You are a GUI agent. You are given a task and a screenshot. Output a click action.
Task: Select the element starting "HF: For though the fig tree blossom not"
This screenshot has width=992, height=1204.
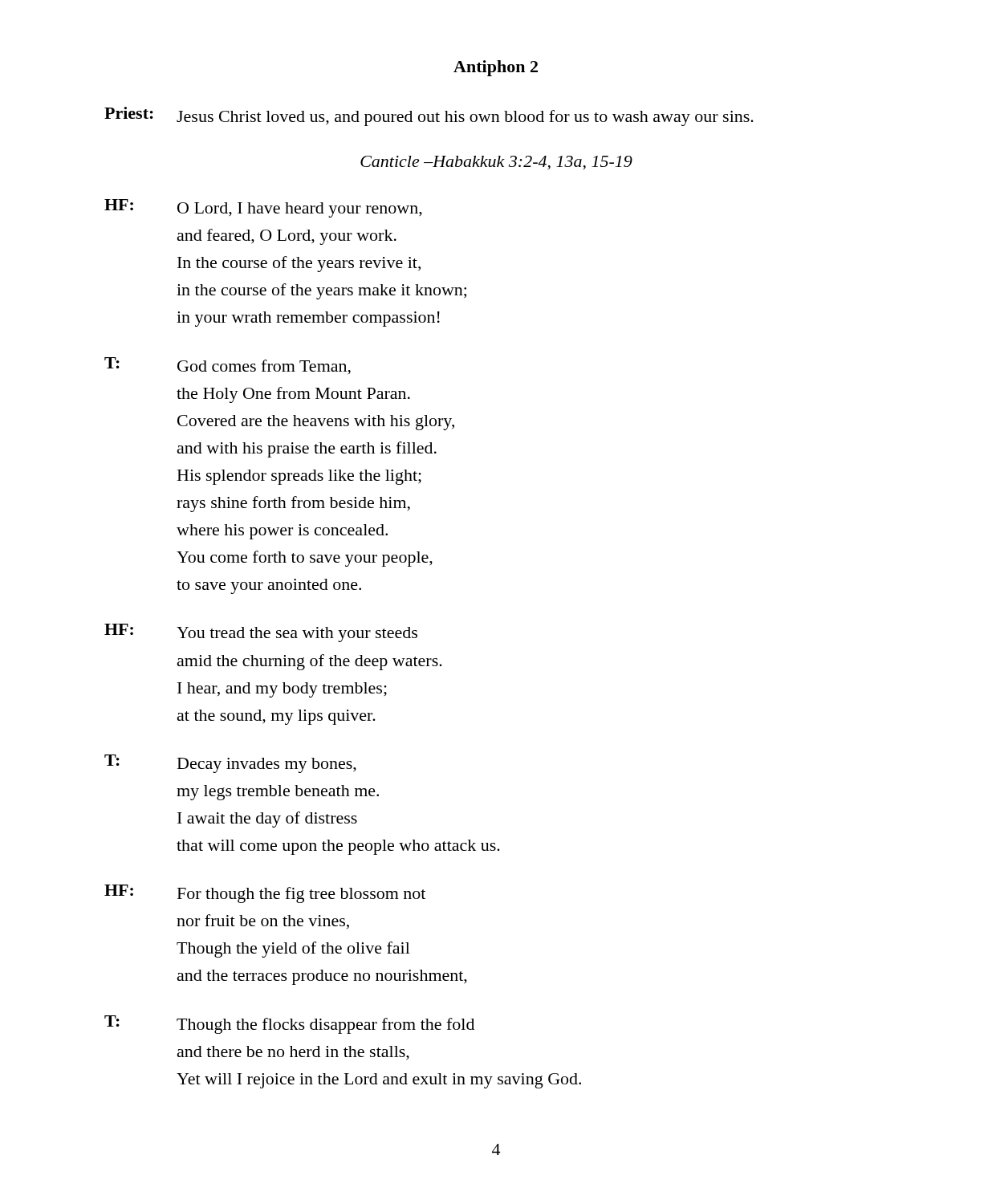click(x=265, y=894)
